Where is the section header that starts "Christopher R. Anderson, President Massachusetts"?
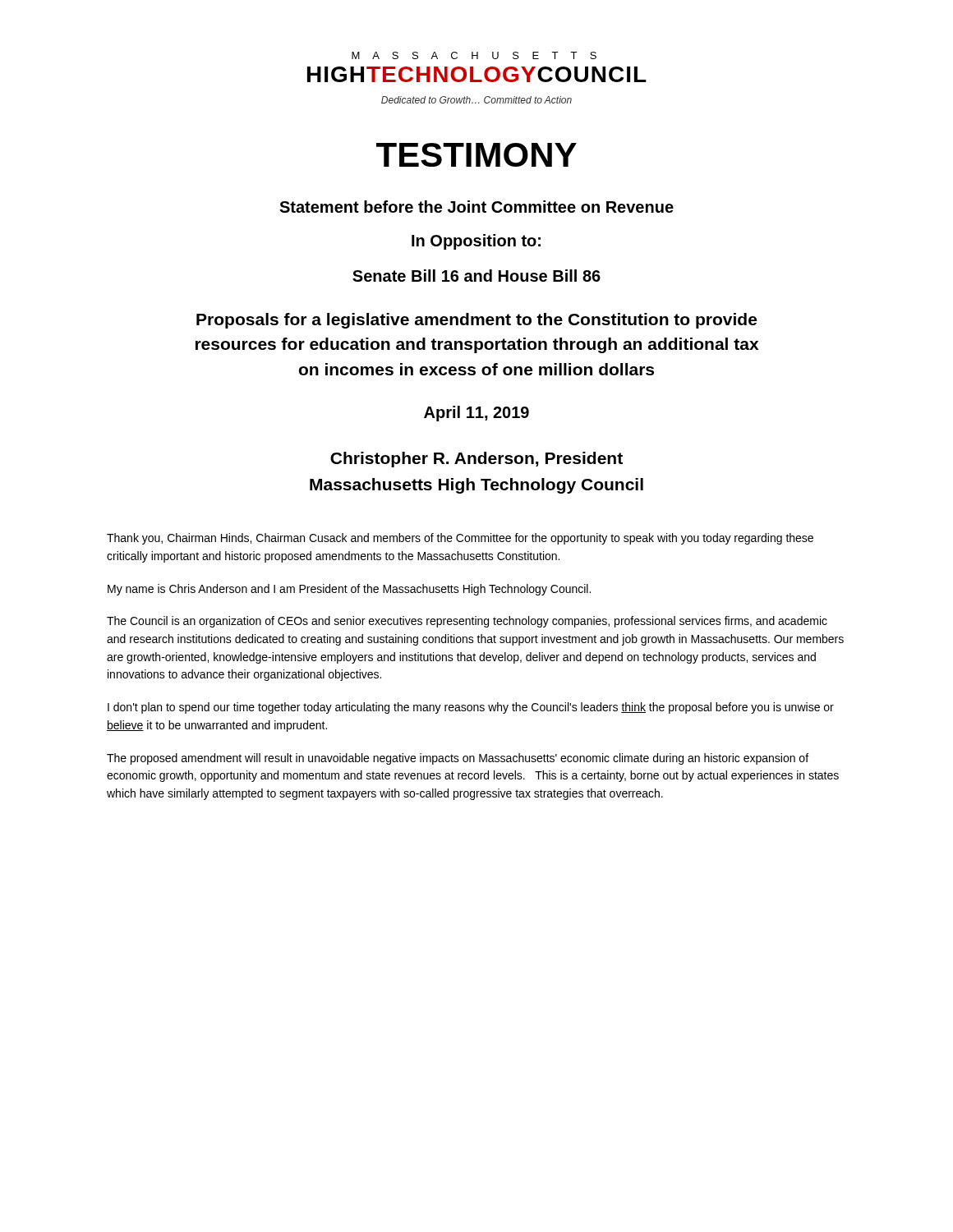This screenshot has height=1232, width=953. pyautogui.click(x=476, y=471)
